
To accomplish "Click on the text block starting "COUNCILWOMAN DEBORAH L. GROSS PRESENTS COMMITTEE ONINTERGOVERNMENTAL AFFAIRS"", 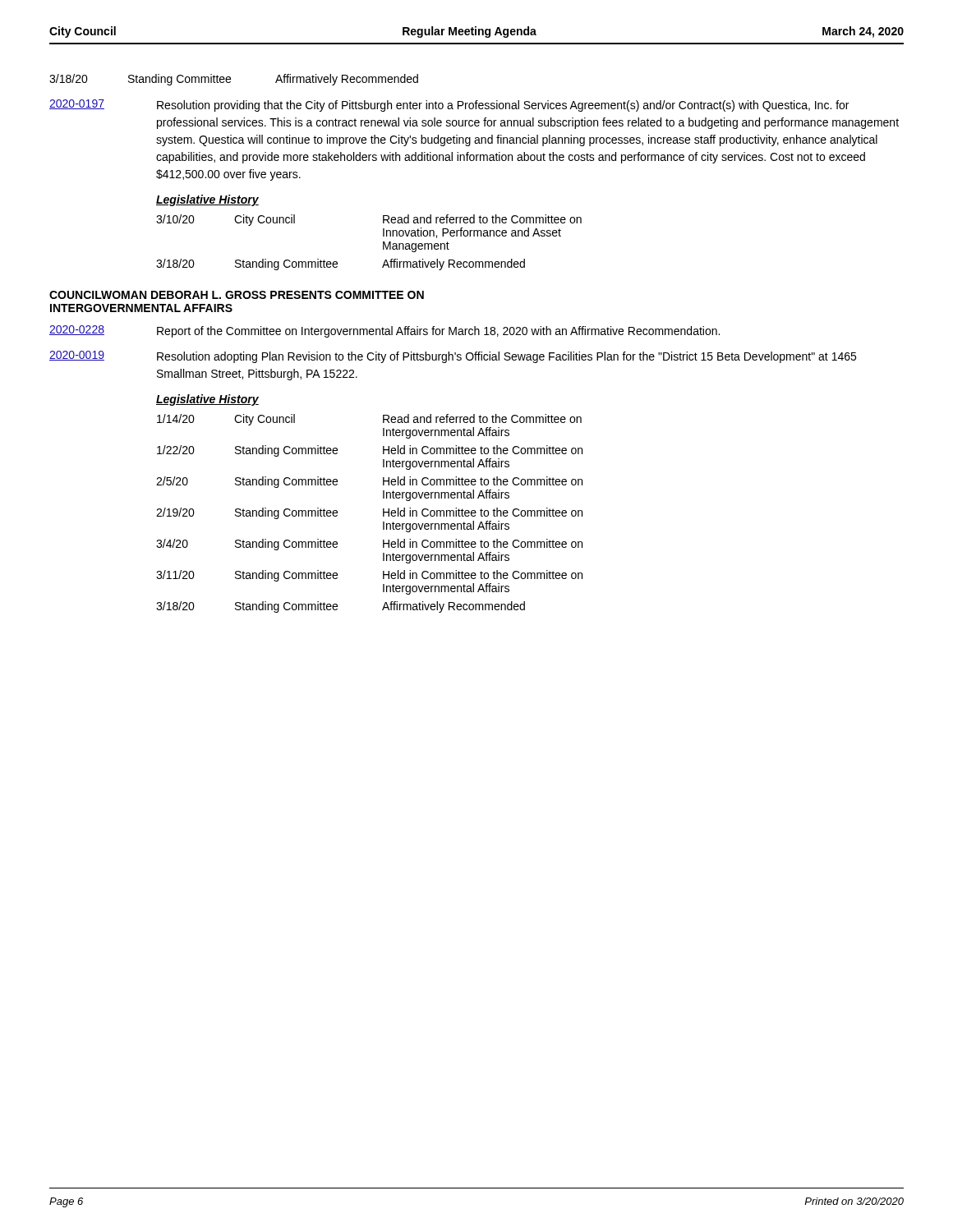I will (x=237, y=301).
